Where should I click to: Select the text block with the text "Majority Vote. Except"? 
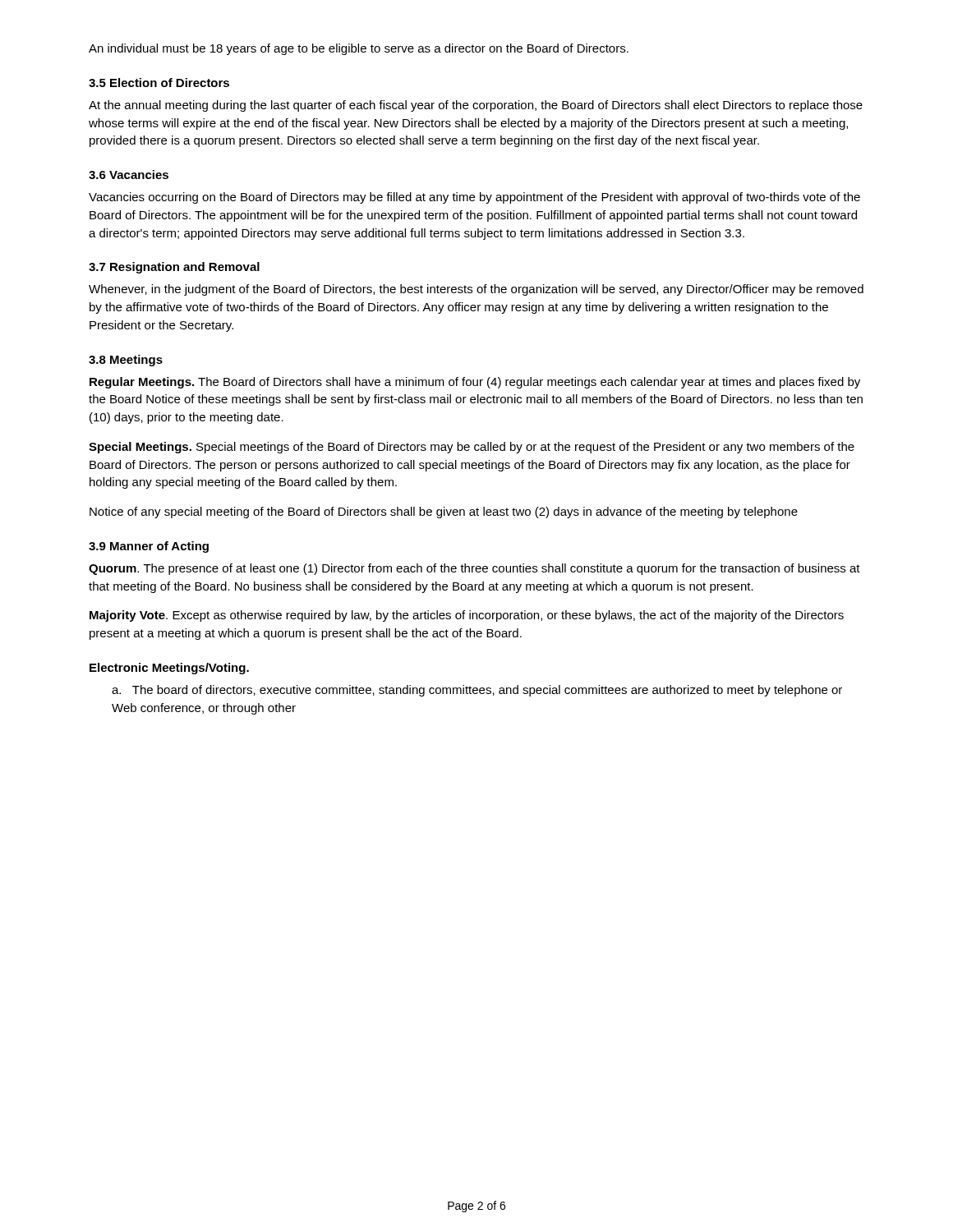[476, 624]
